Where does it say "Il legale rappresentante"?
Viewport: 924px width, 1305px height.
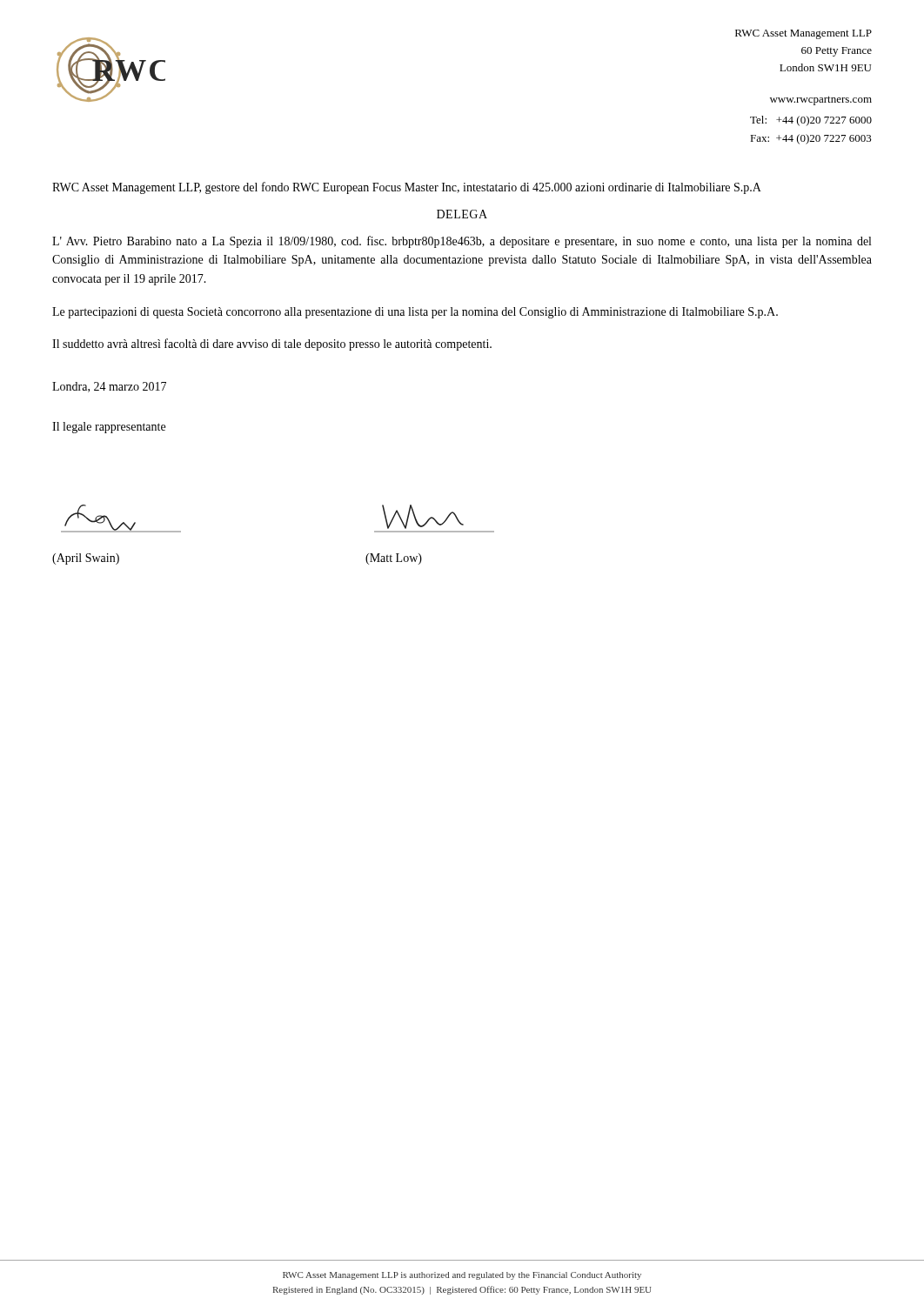tap(109, 427)
